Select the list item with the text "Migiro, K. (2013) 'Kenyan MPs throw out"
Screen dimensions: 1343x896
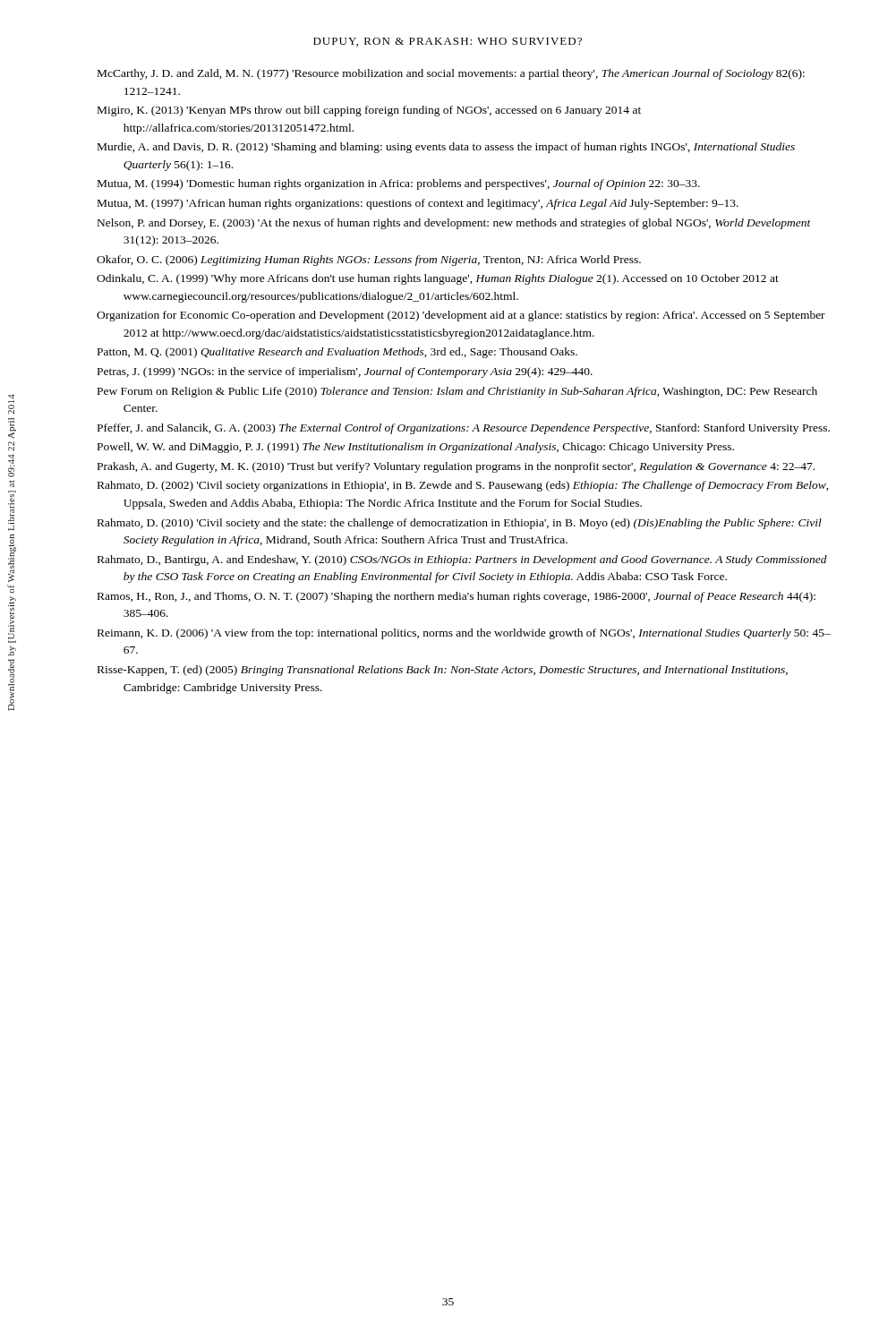tap(369, 119)
